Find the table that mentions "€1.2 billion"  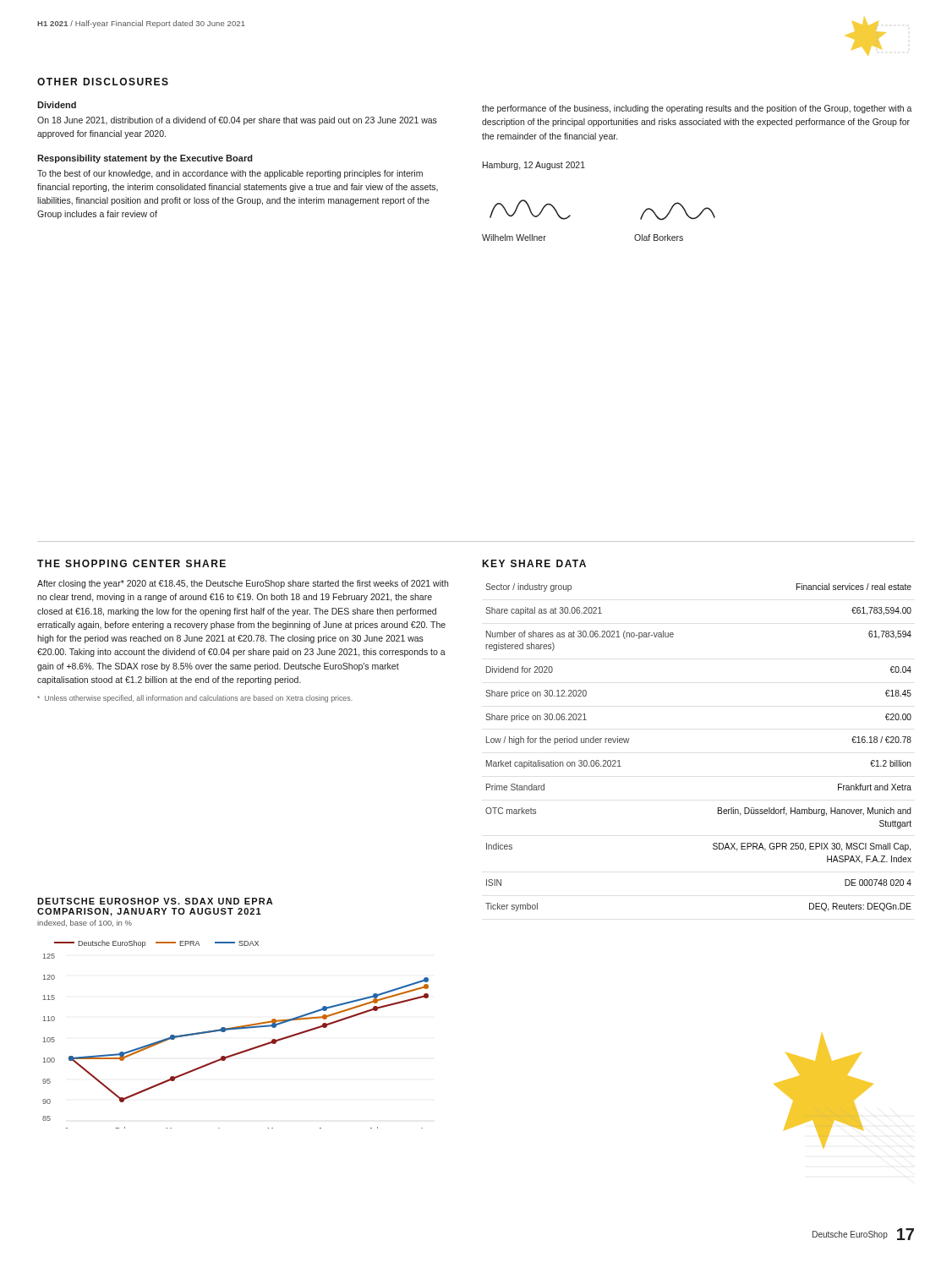(698, 748)
